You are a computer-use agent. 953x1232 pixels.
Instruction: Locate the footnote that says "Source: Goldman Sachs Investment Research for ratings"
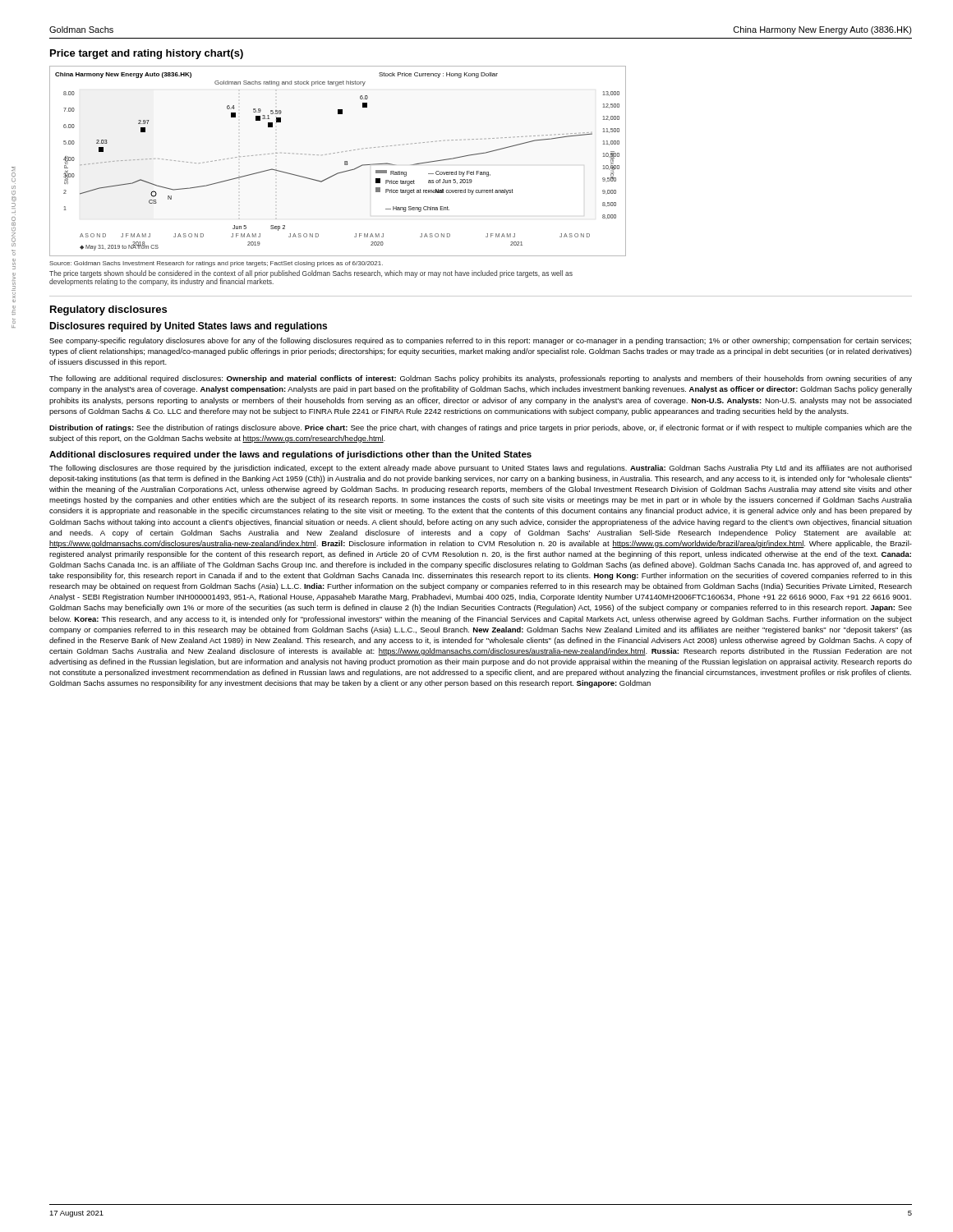[x=216, y=263]
